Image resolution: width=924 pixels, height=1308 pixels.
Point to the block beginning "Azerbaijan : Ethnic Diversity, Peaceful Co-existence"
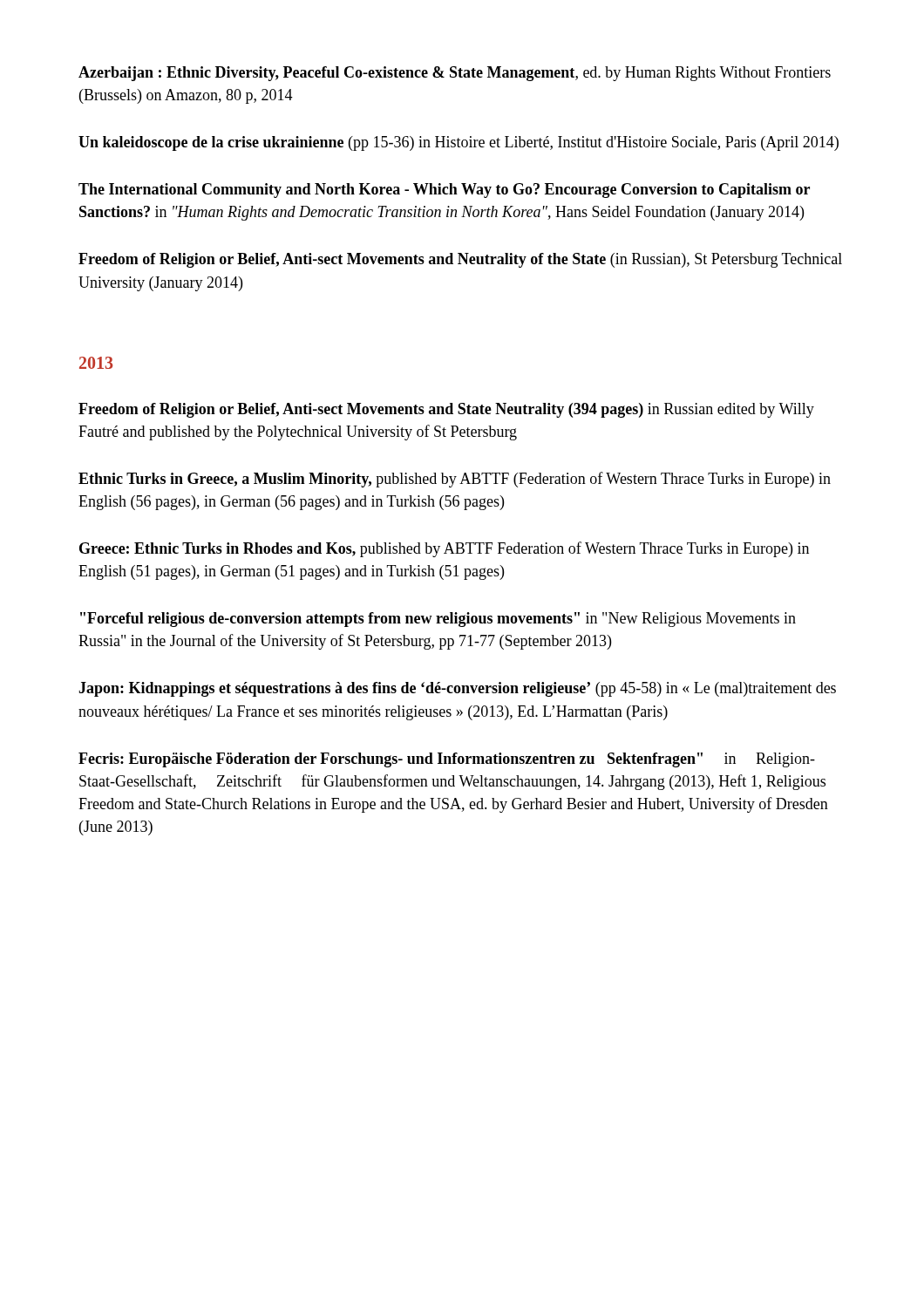pyautogui.click(x=455, y=84)
